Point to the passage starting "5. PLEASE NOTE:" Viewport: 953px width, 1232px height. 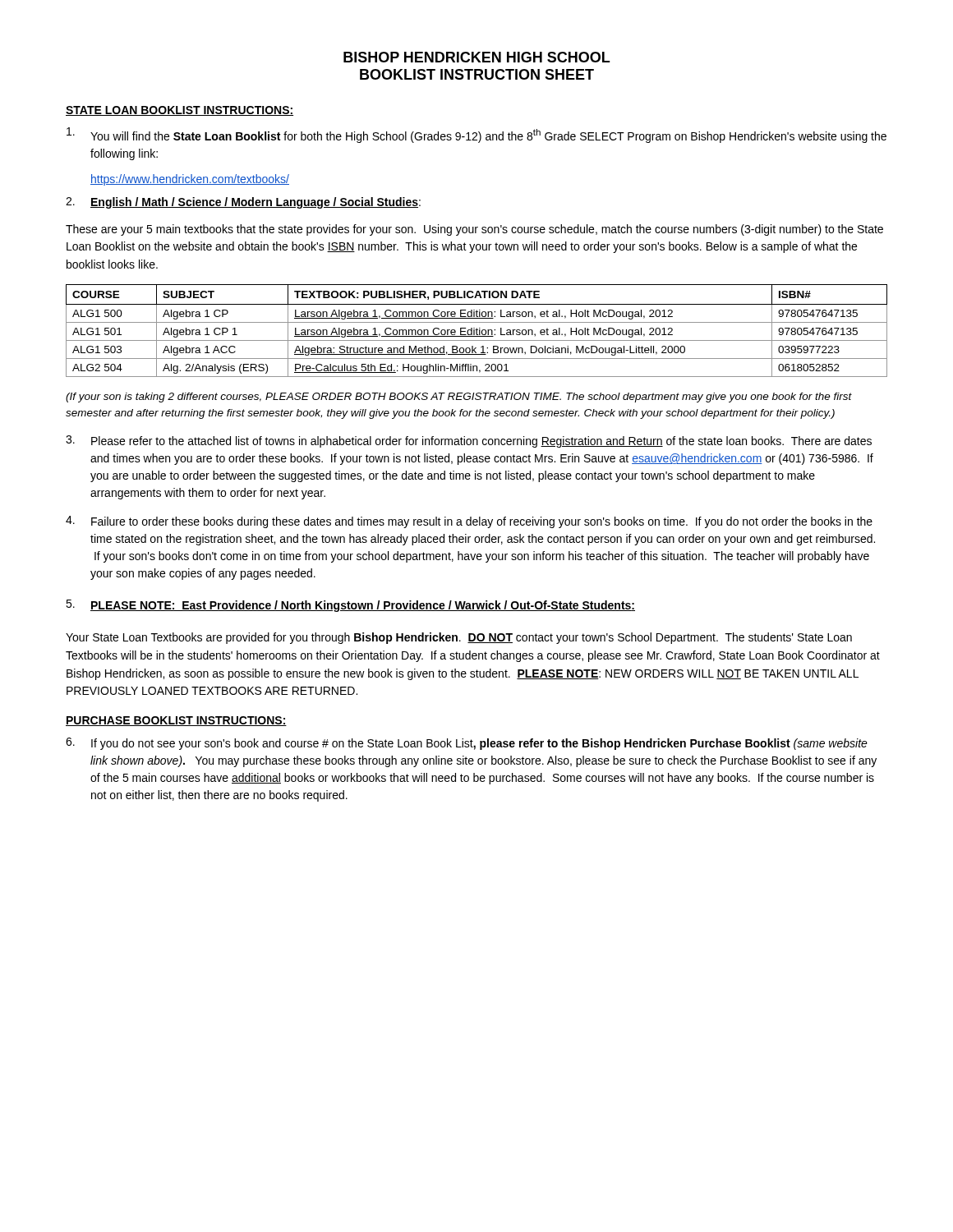click(x=476, y=606)
